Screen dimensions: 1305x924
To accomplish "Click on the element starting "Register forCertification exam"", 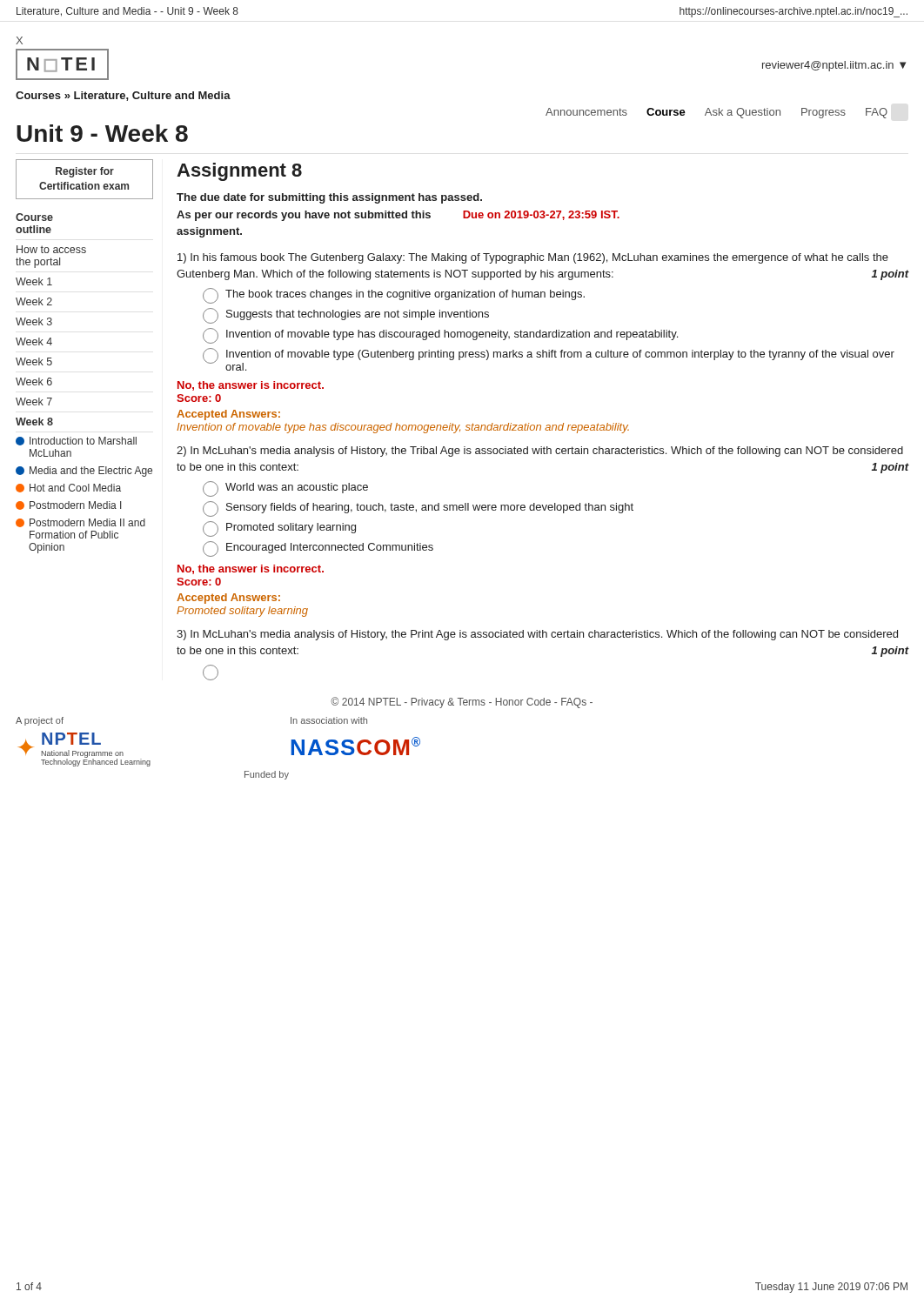I will click(84, 179).
